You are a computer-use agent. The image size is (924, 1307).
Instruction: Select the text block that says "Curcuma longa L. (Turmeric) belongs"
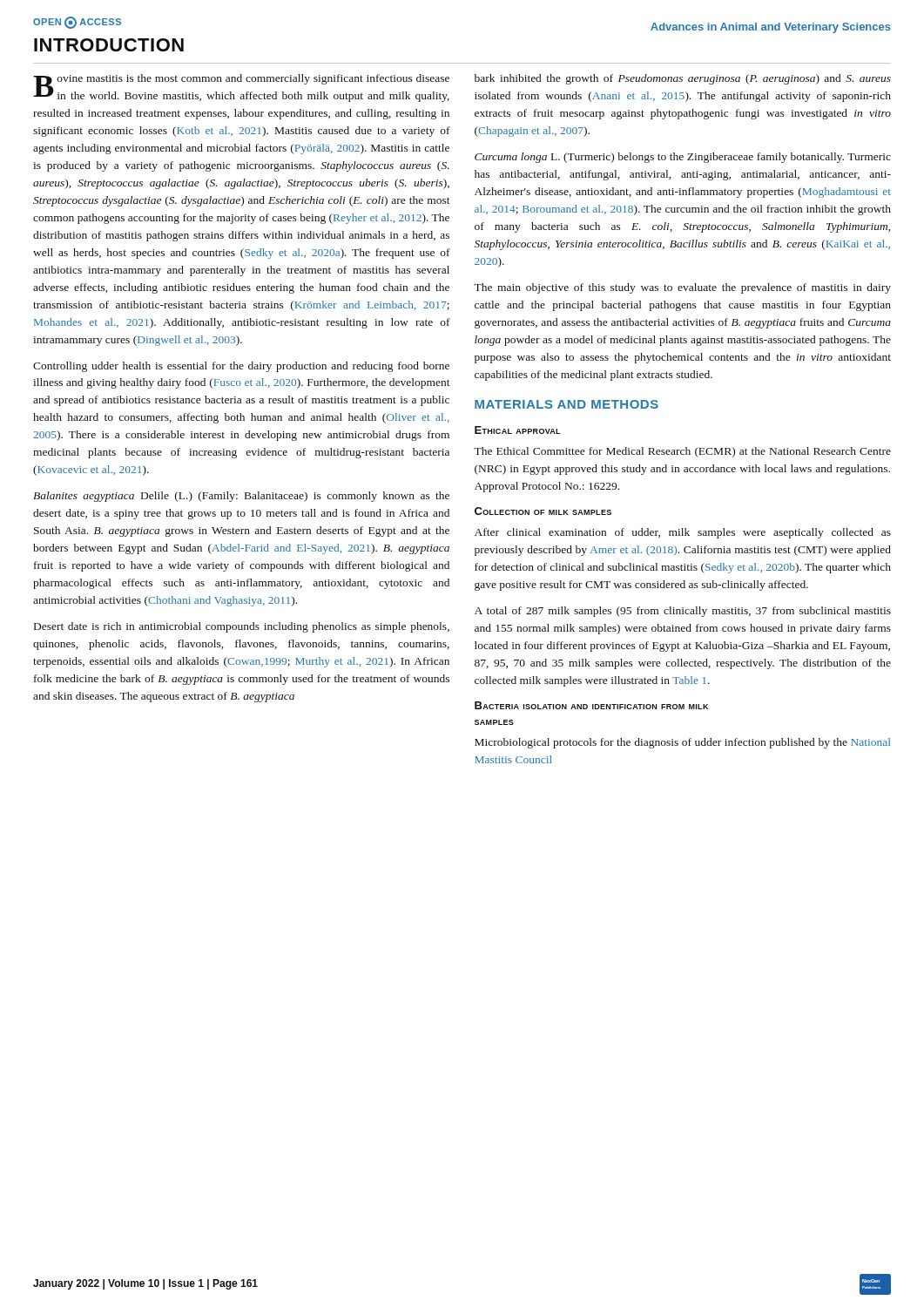[x=683, y=209]
